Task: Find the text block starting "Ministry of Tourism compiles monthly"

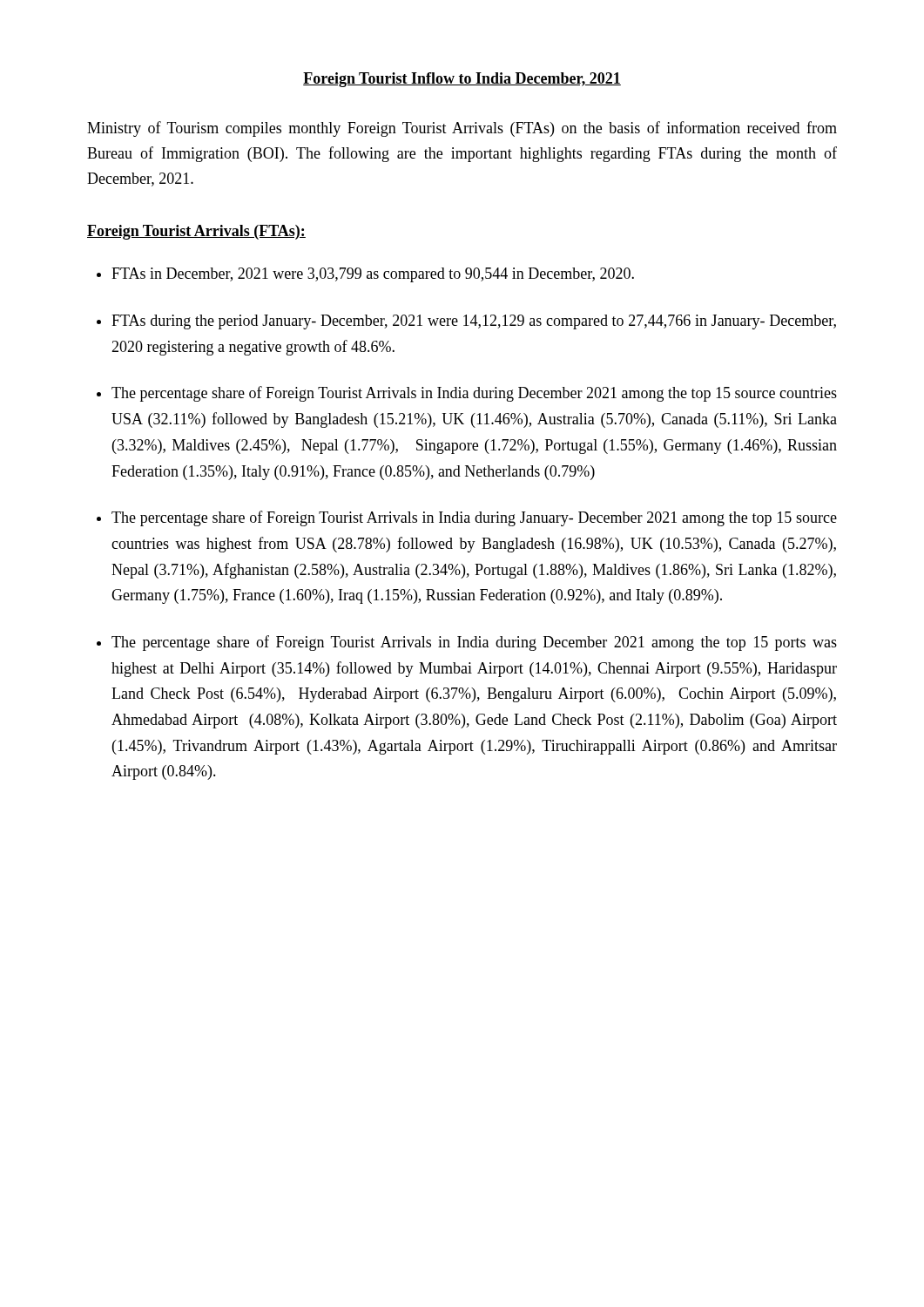Action: tap(462, 153)
